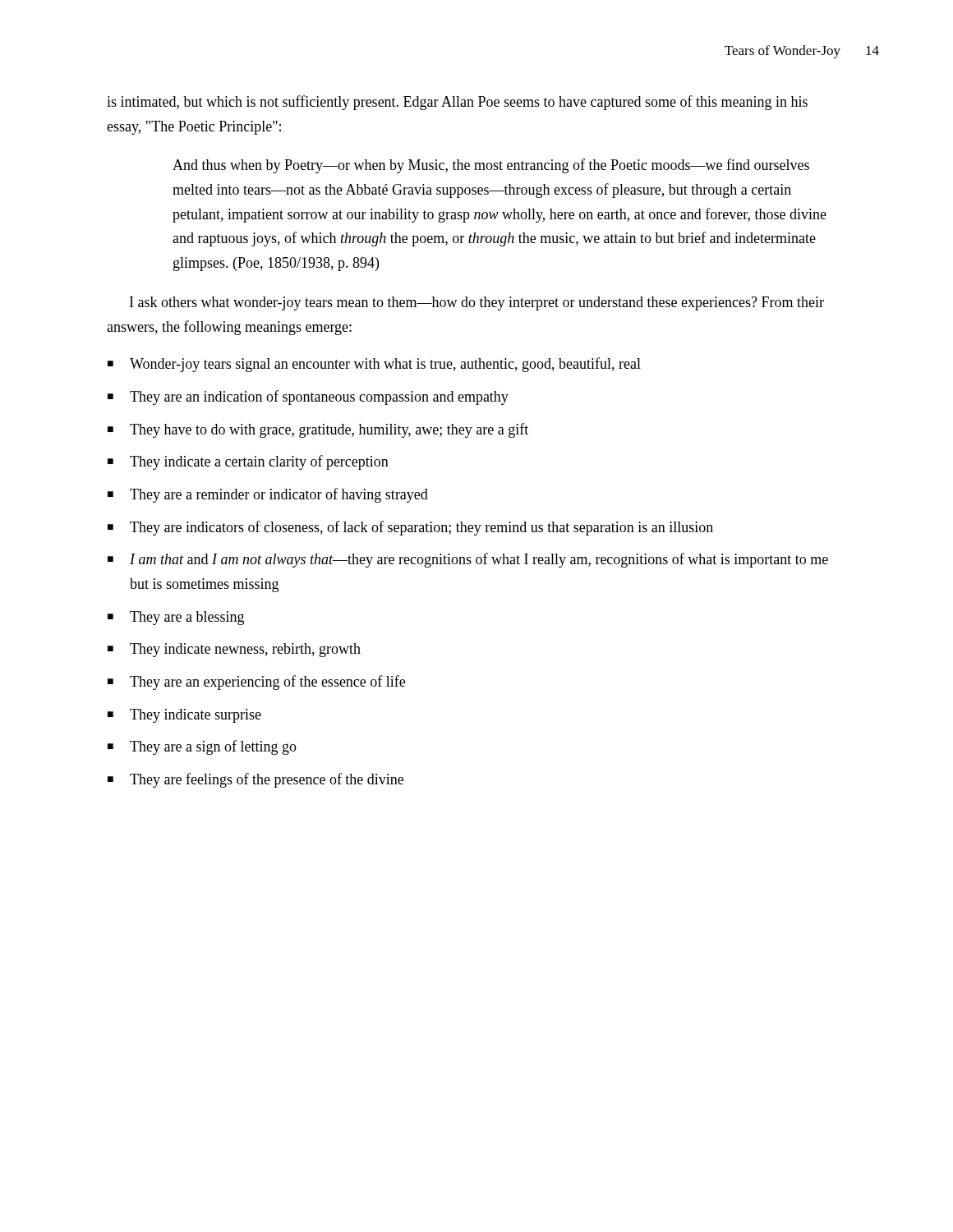This screenshot has width=953, height=1232.
Task: Locate the text block with the text "And thus when by Poetry—or when by Music,"
Action: tap(509, 215)
